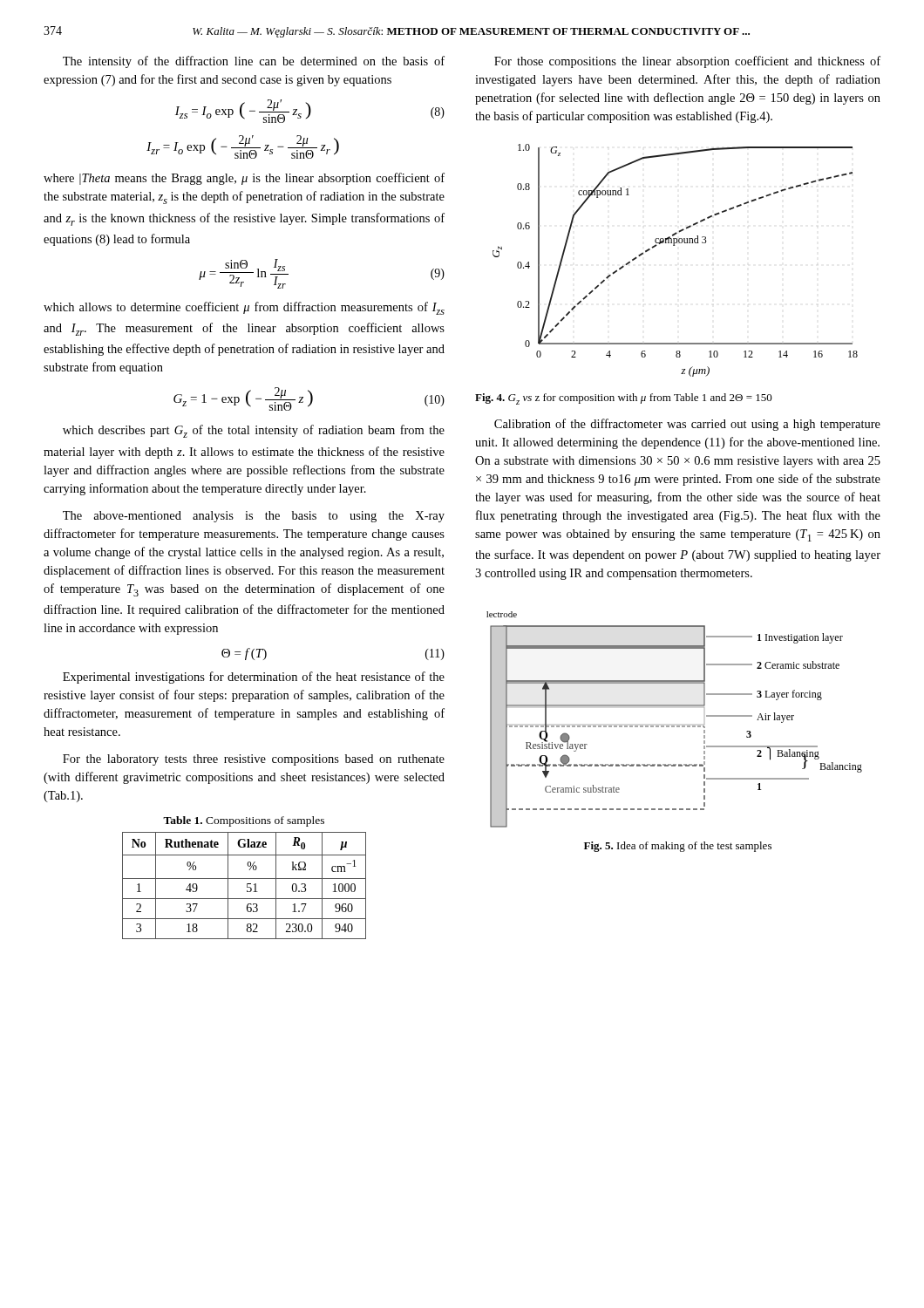Image resolution: width=924 pixels, height=1308 pixels.
Task: Where is the passage that starts "For those compositions the linear absorption coefficient and"?
Action: click(678, 88)
